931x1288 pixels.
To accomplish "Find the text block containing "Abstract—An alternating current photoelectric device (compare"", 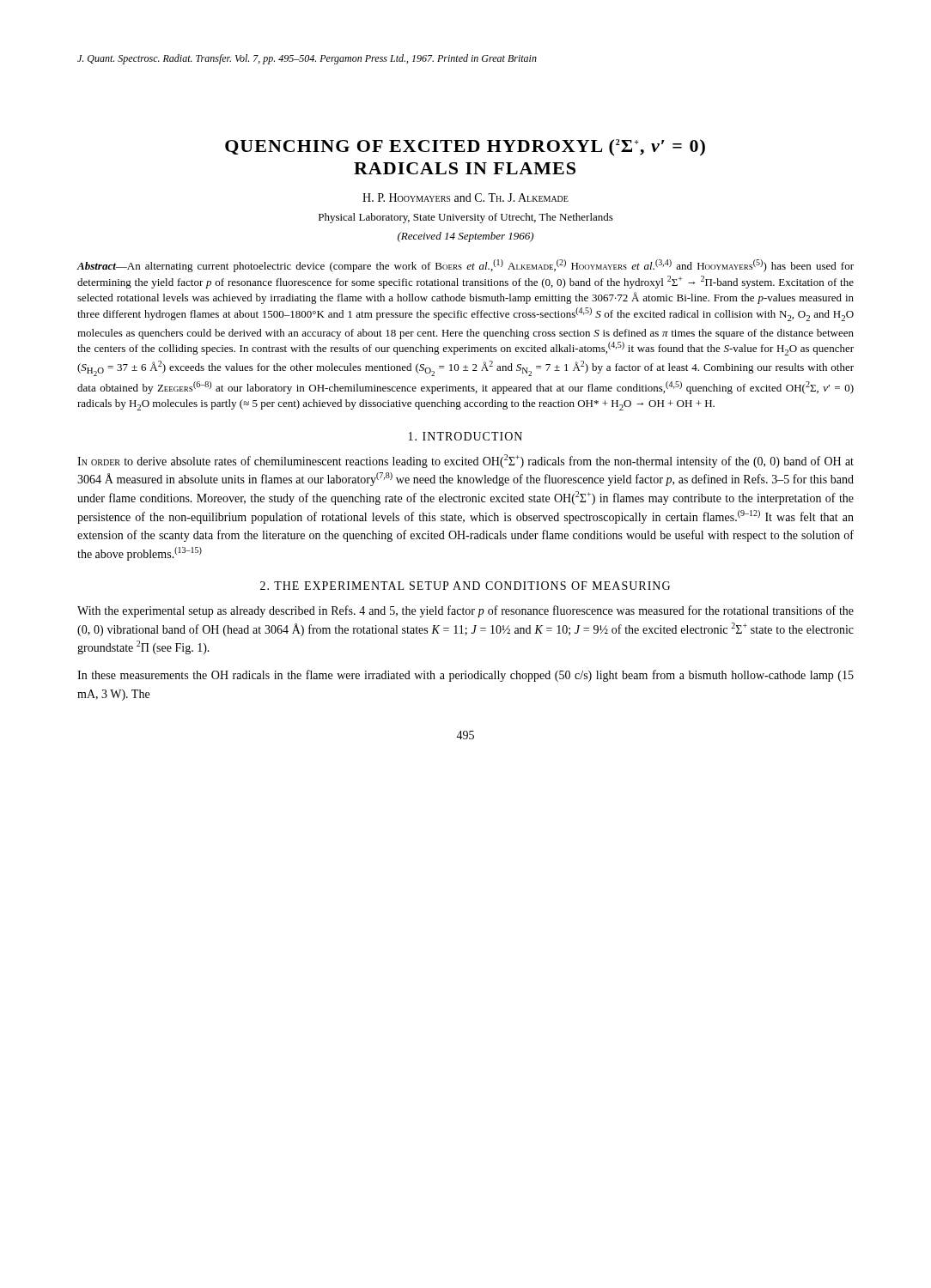I will pos(466,335).
